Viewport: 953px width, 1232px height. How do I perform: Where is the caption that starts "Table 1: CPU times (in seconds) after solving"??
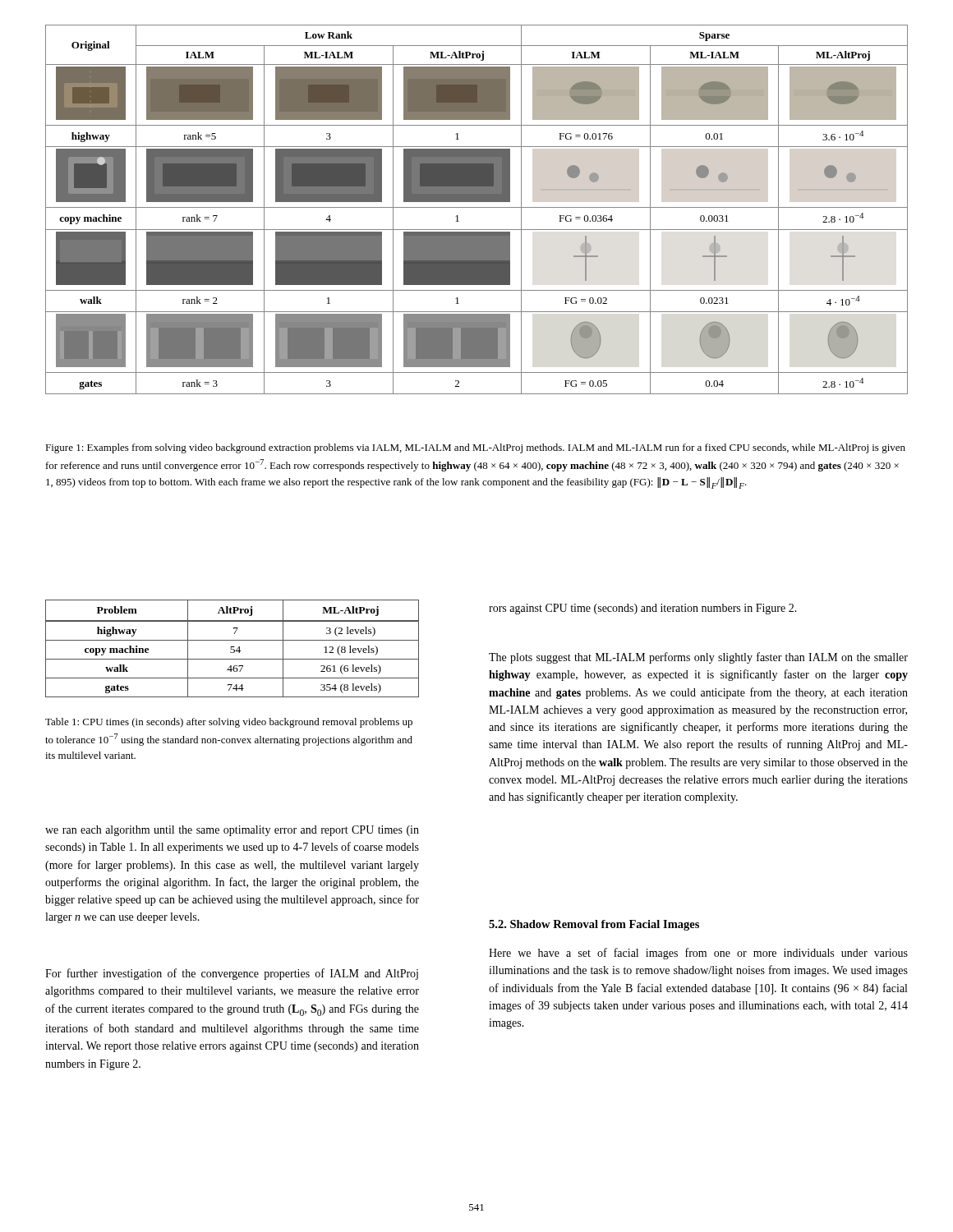tap(229, 739)
